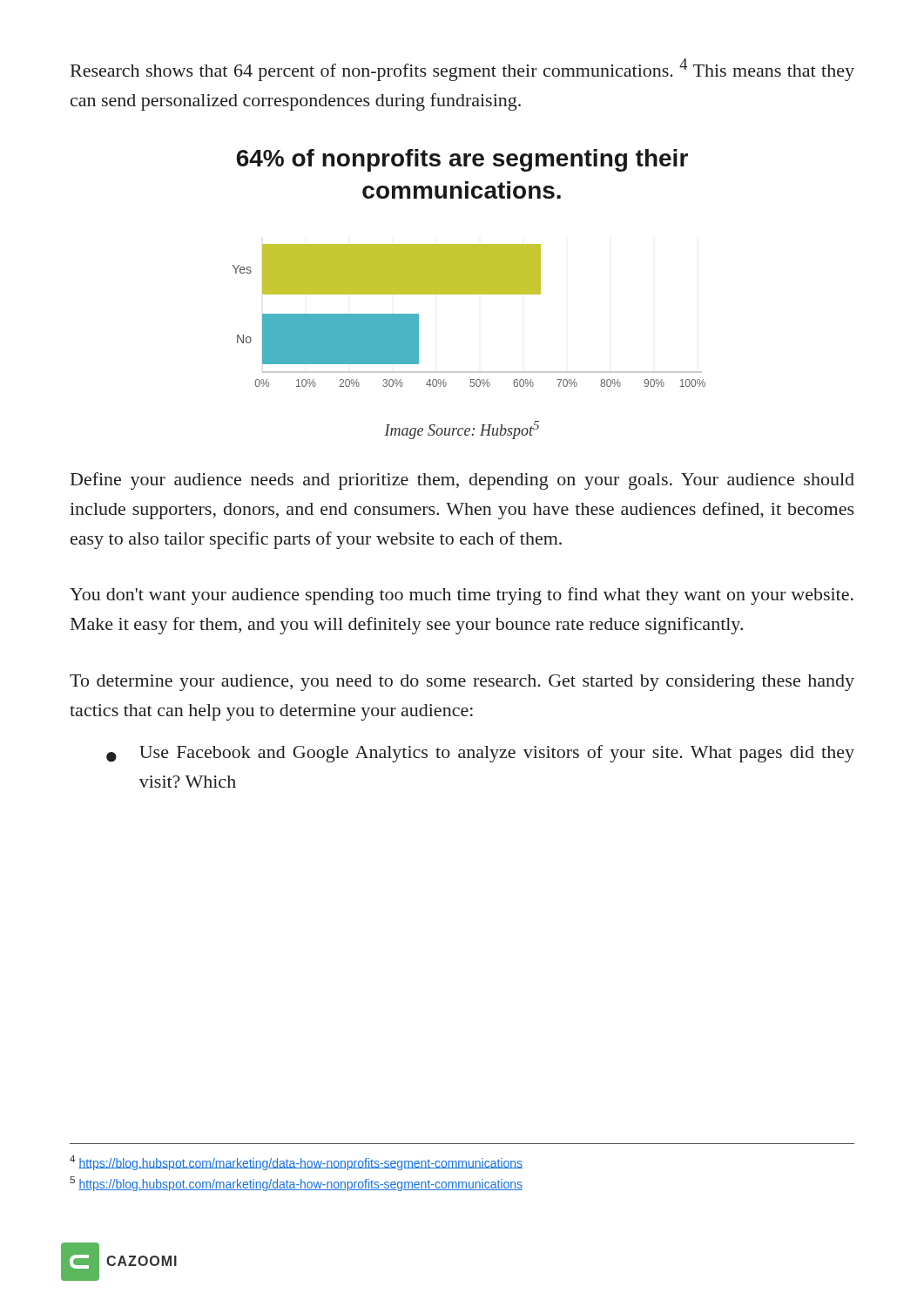
Task: Point to the text block starting "64% of nonprofits are segmenting"
Action: pyautogui.click(x=462, y=174)
